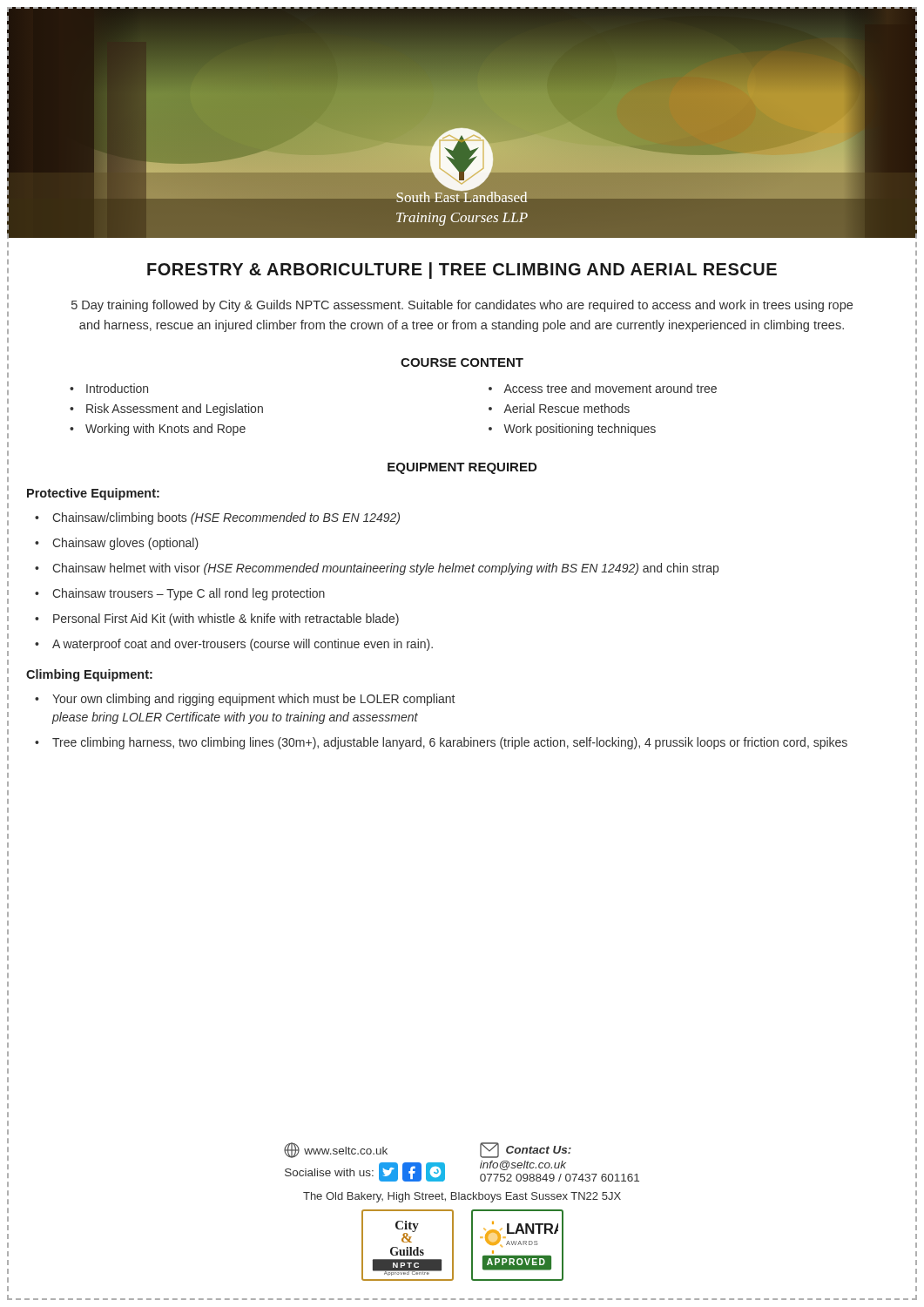Click on the photo
This screenshot has height=1307, width=924.
point(462,122)
